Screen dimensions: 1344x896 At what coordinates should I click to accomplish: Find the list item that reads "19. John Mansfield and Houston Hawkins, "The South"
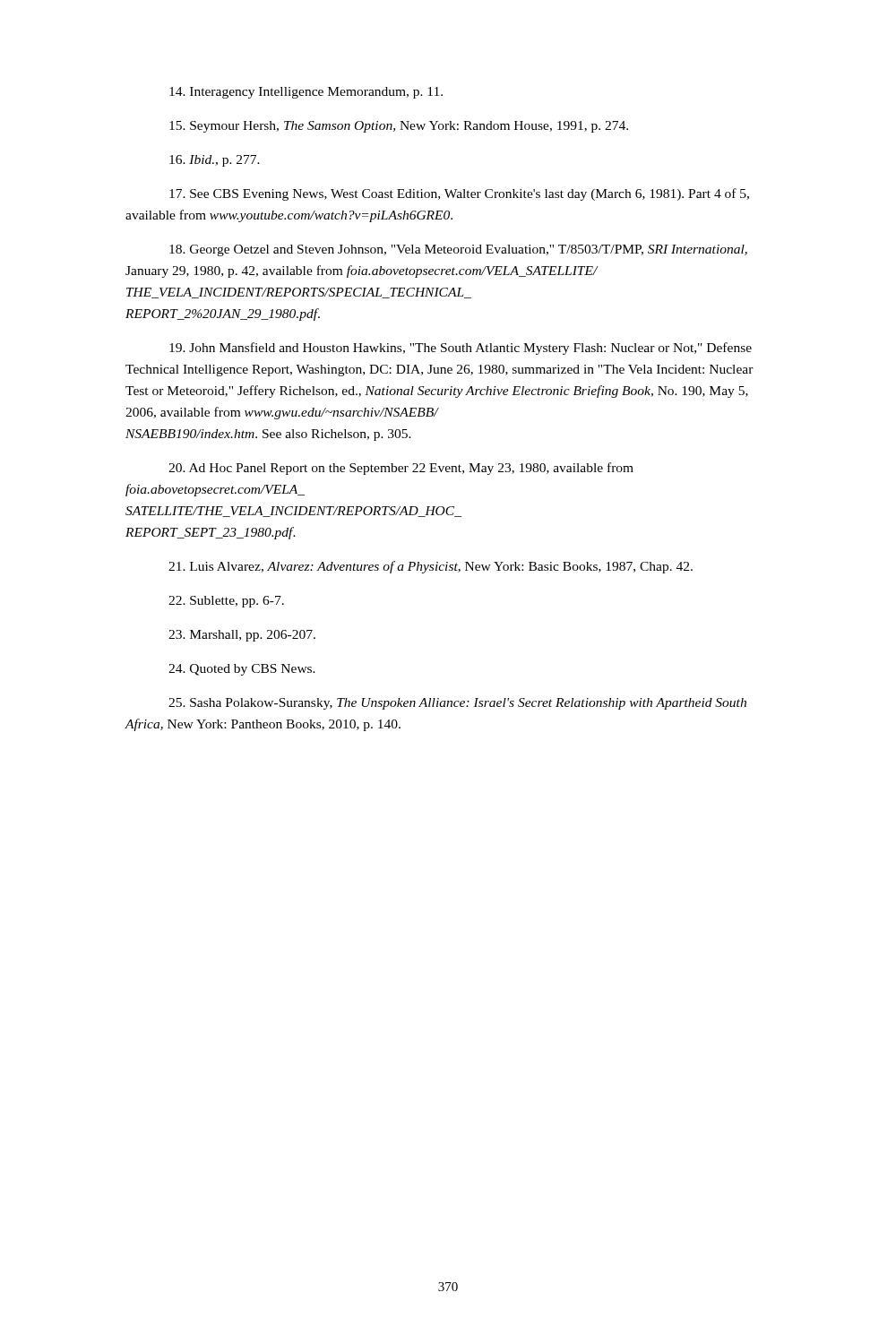pos(439,390)
